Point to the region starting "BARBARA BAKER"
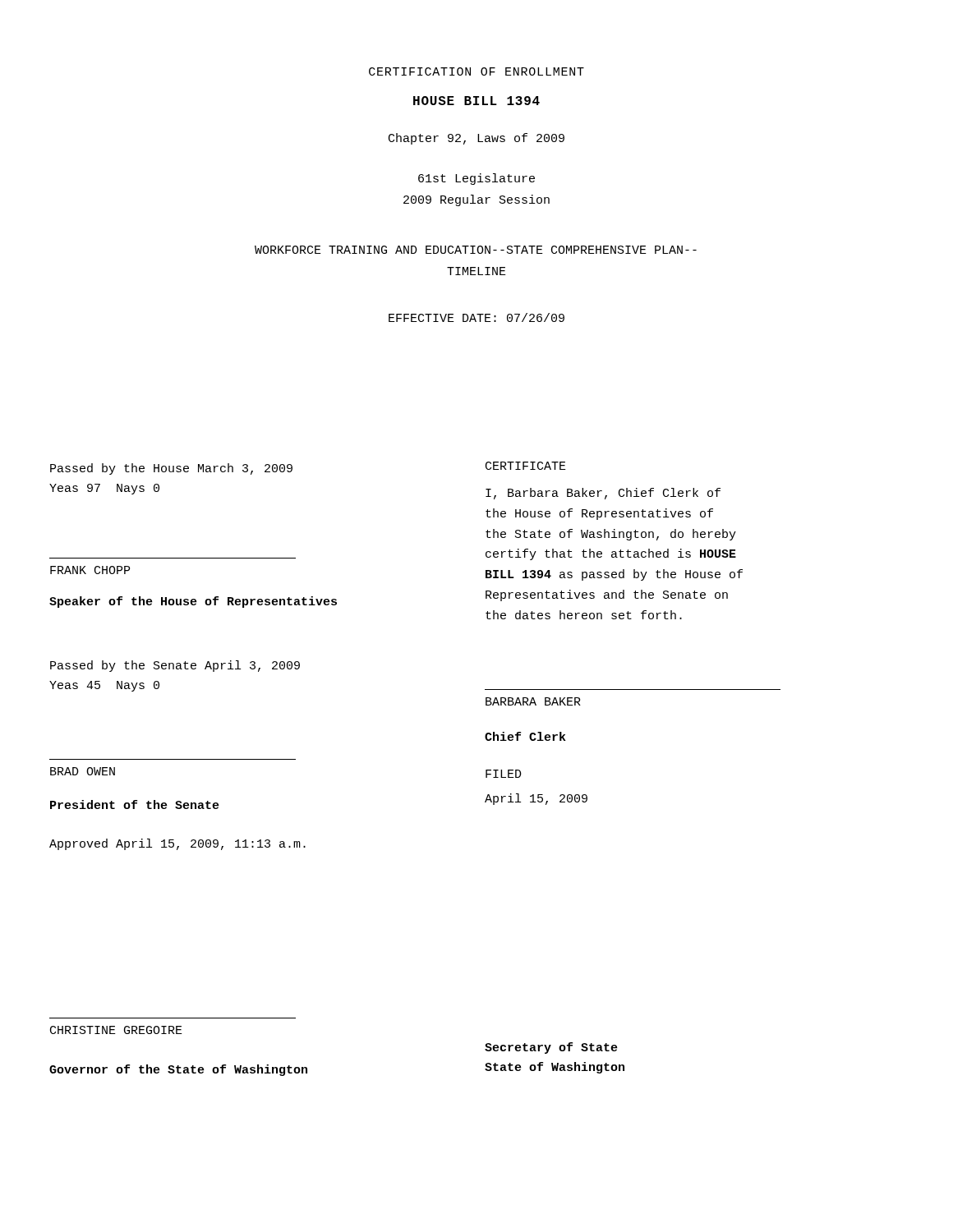The height and width of the screenshot is (1232, 953). point(633,699)
